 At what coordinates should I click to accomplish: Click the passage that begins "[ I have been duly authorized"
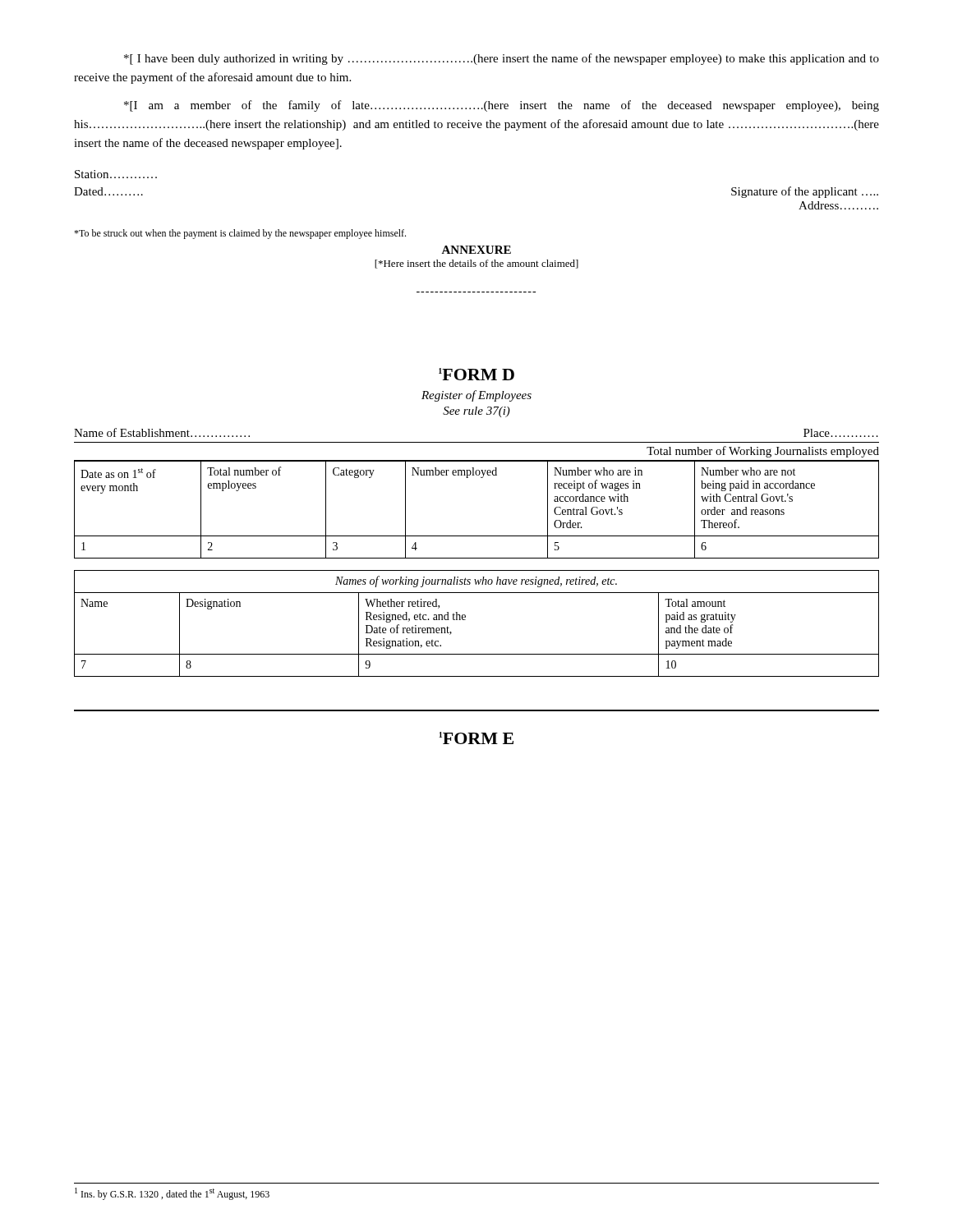[476, 68]
